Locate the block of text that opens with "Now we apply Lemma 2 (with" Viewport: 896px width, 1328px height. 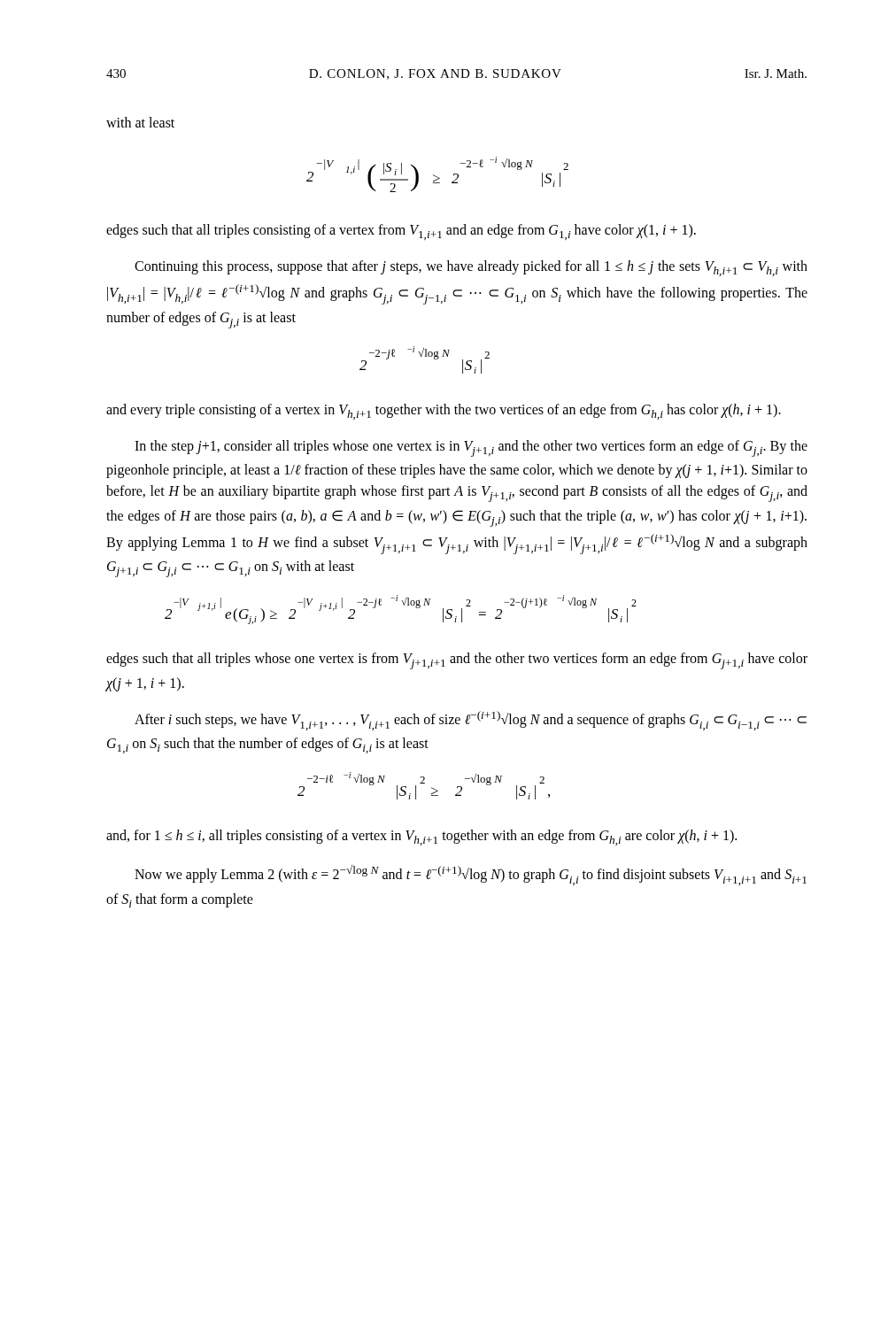click(457, 887)
